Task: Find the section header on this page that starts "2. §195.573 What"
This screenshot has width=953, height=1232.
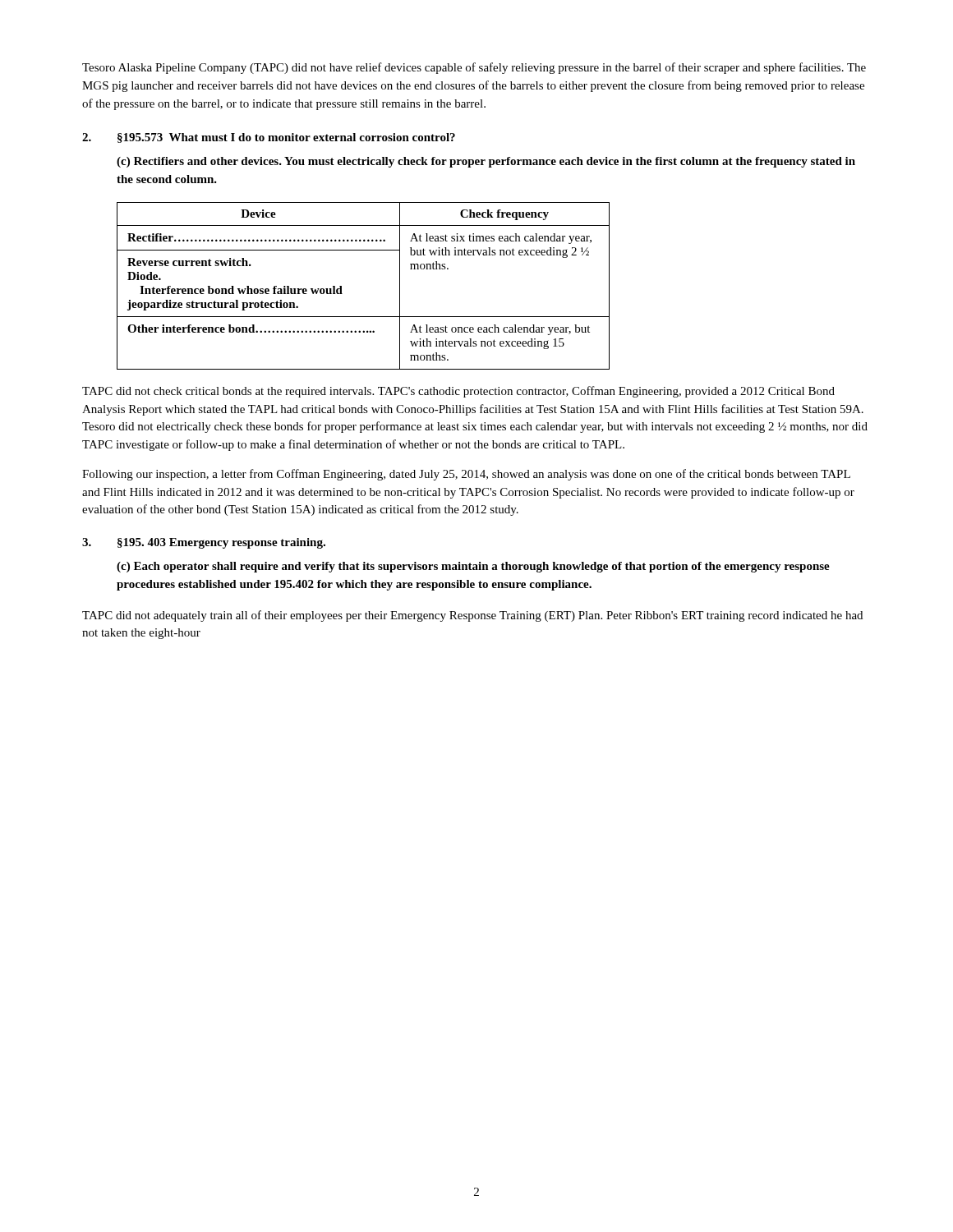Action: click(269, 138)
